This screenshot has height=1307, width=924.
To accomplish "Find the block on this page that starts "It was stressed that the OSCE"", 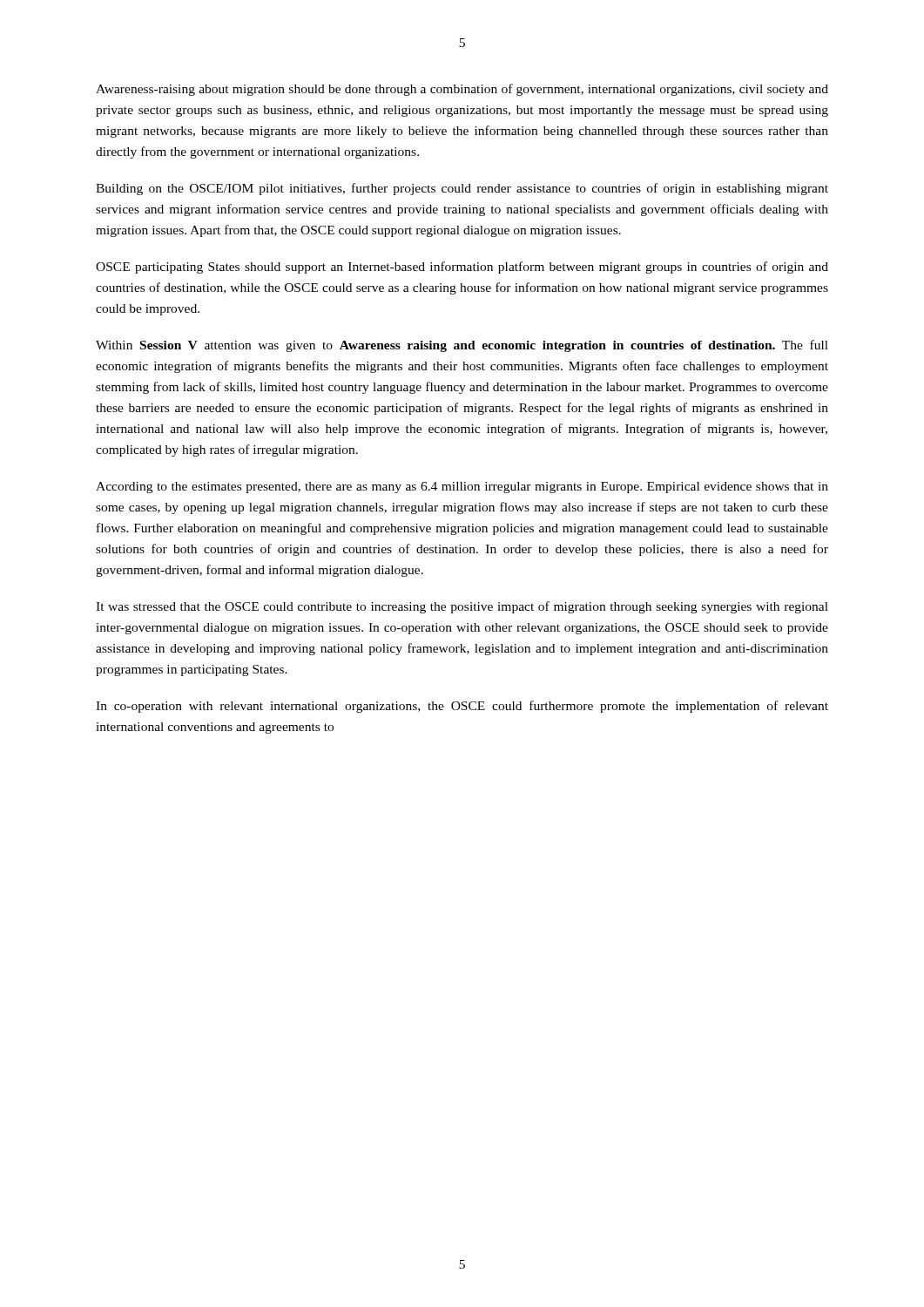I will click(462, 638).
